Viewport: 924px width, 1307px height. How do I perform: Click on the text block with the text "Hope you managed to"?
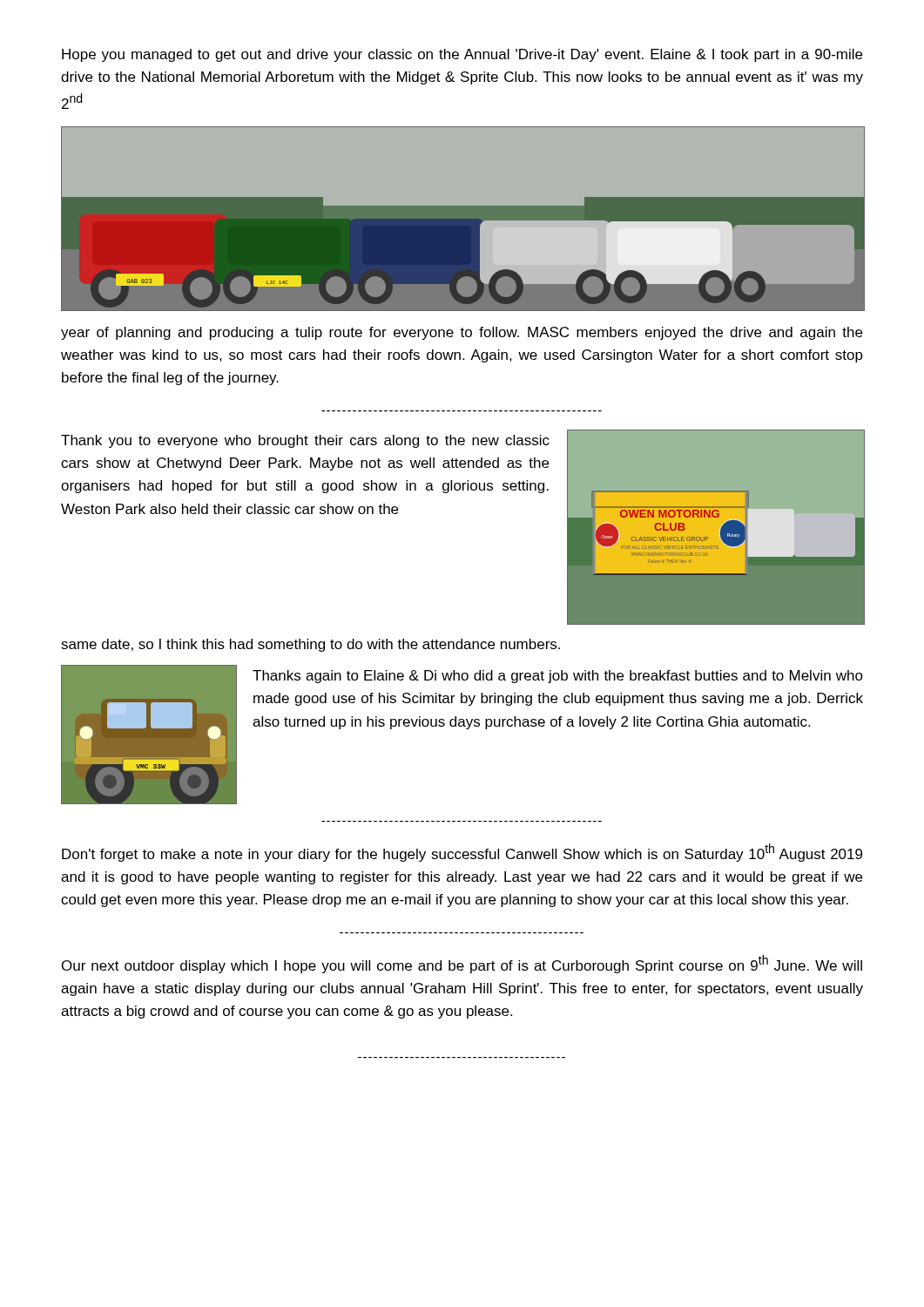pos(462,79)
